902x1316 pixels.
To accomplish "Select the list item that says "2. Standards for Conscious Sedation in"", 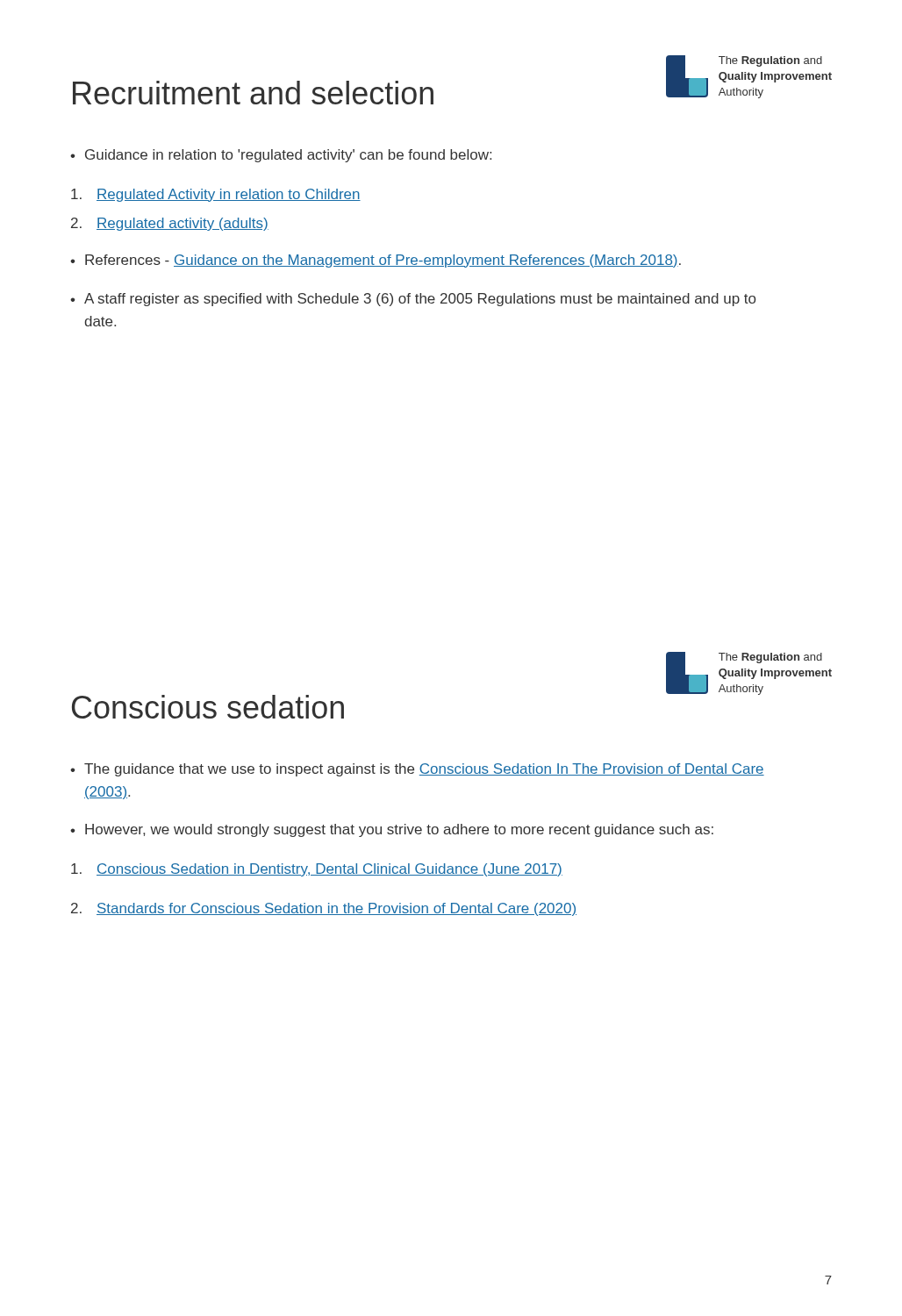I will [323, 909].
